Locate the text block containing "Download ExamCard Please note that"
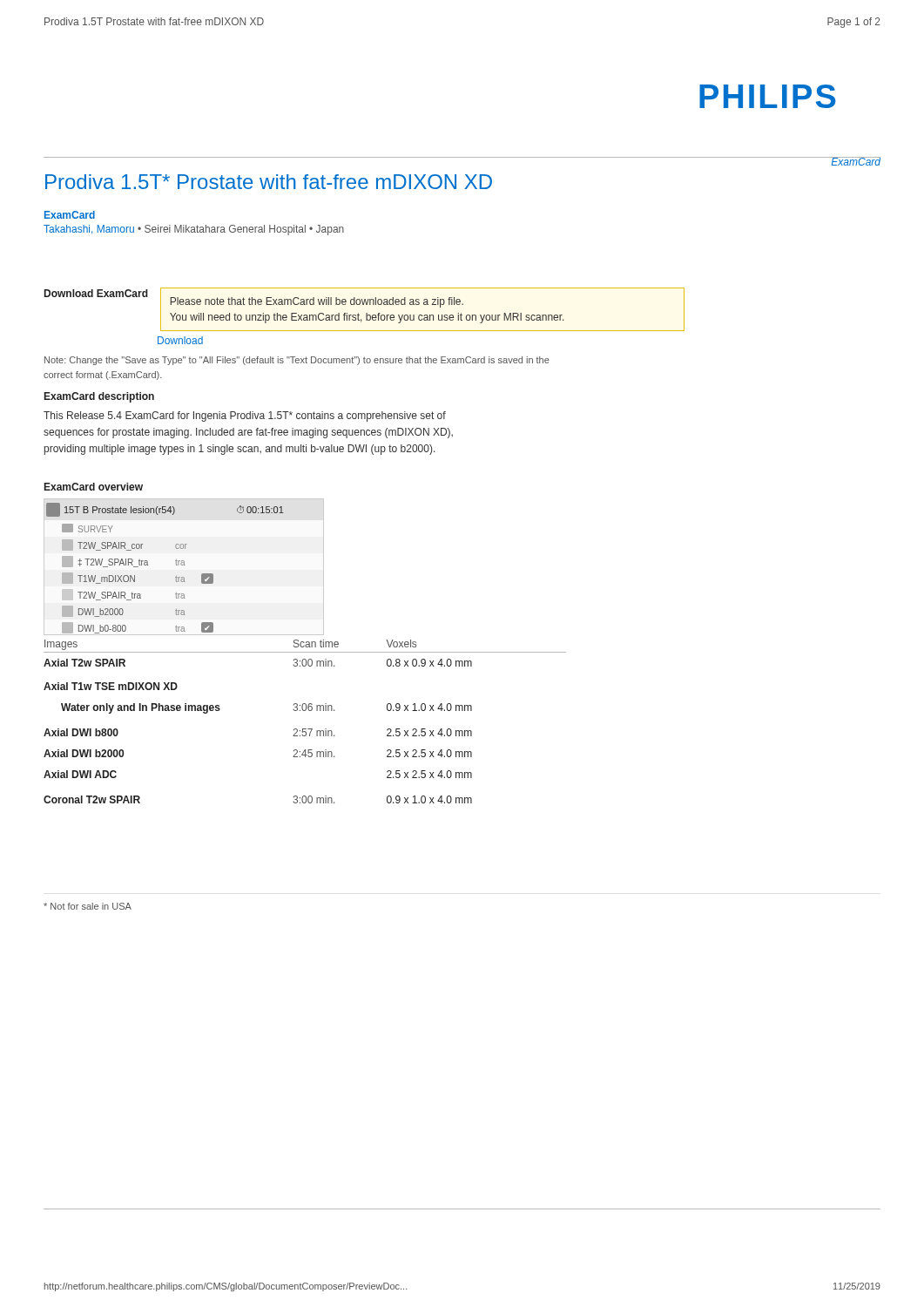The image size is (924, 1307). click(462, 317)
